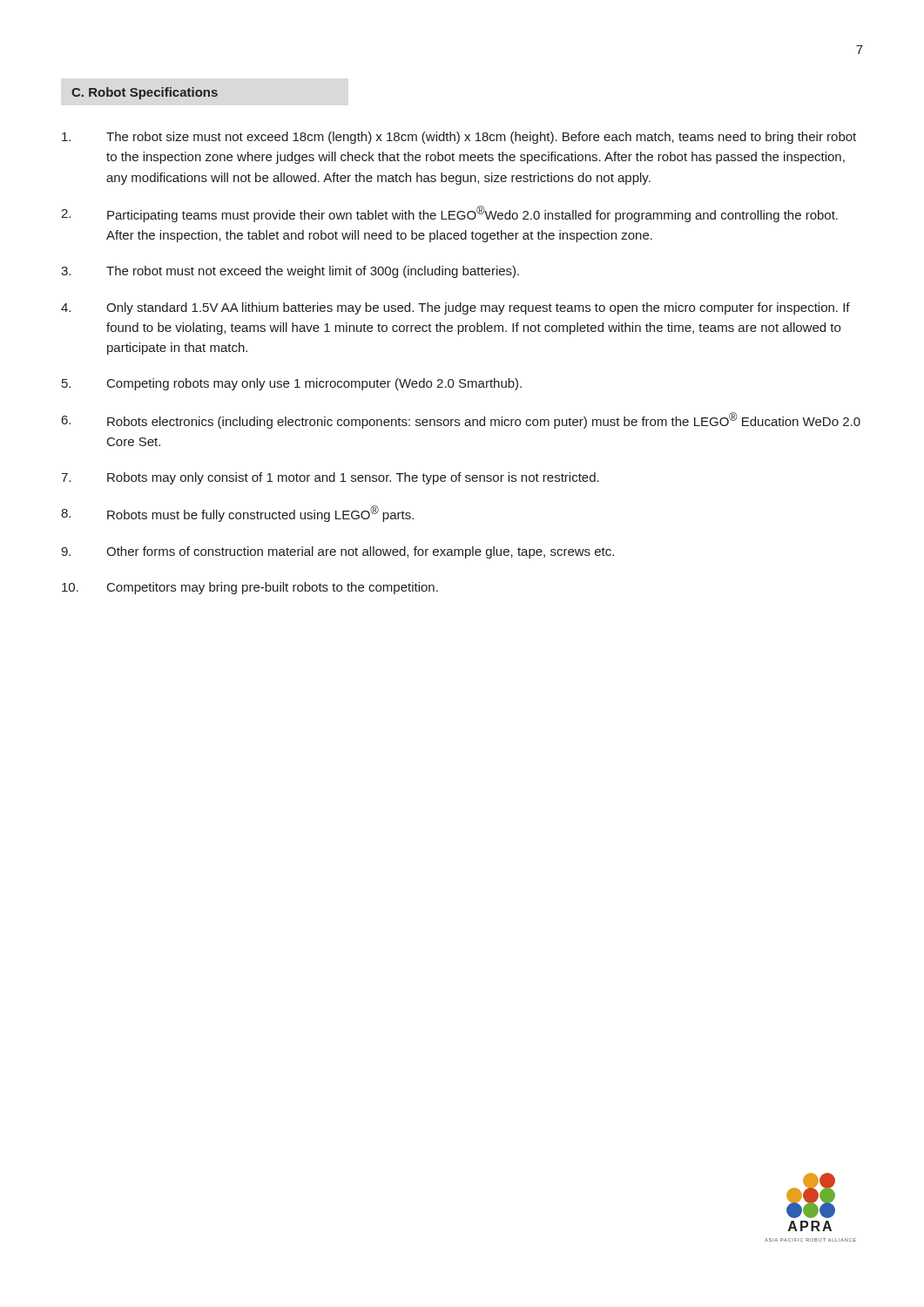Click on the region starting "7. Robots may only consist of 1"

point(330,477)
